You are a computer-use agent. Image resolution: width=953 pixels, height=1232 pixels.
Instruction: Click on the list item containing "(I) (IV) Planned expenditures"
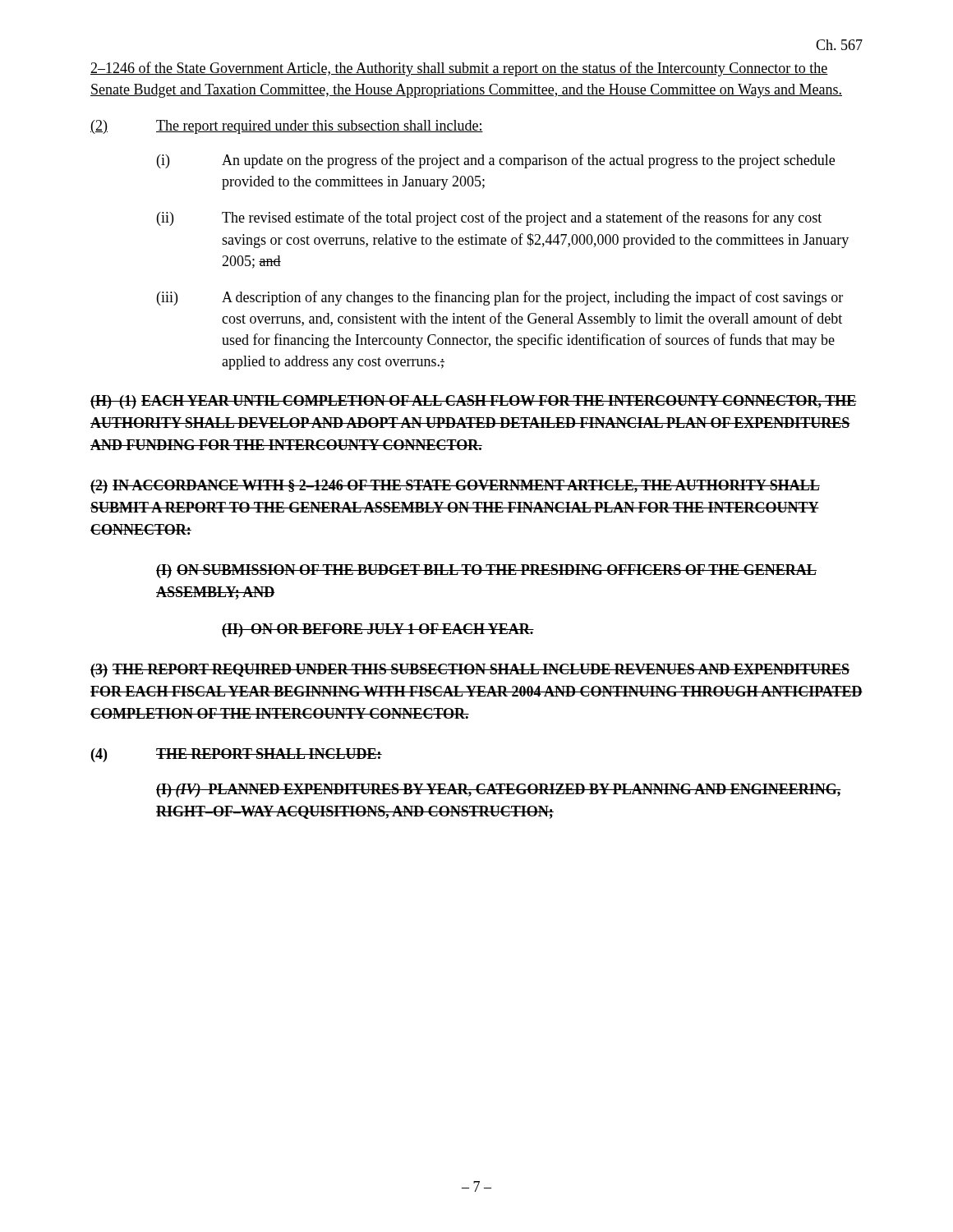pos(498,800)
